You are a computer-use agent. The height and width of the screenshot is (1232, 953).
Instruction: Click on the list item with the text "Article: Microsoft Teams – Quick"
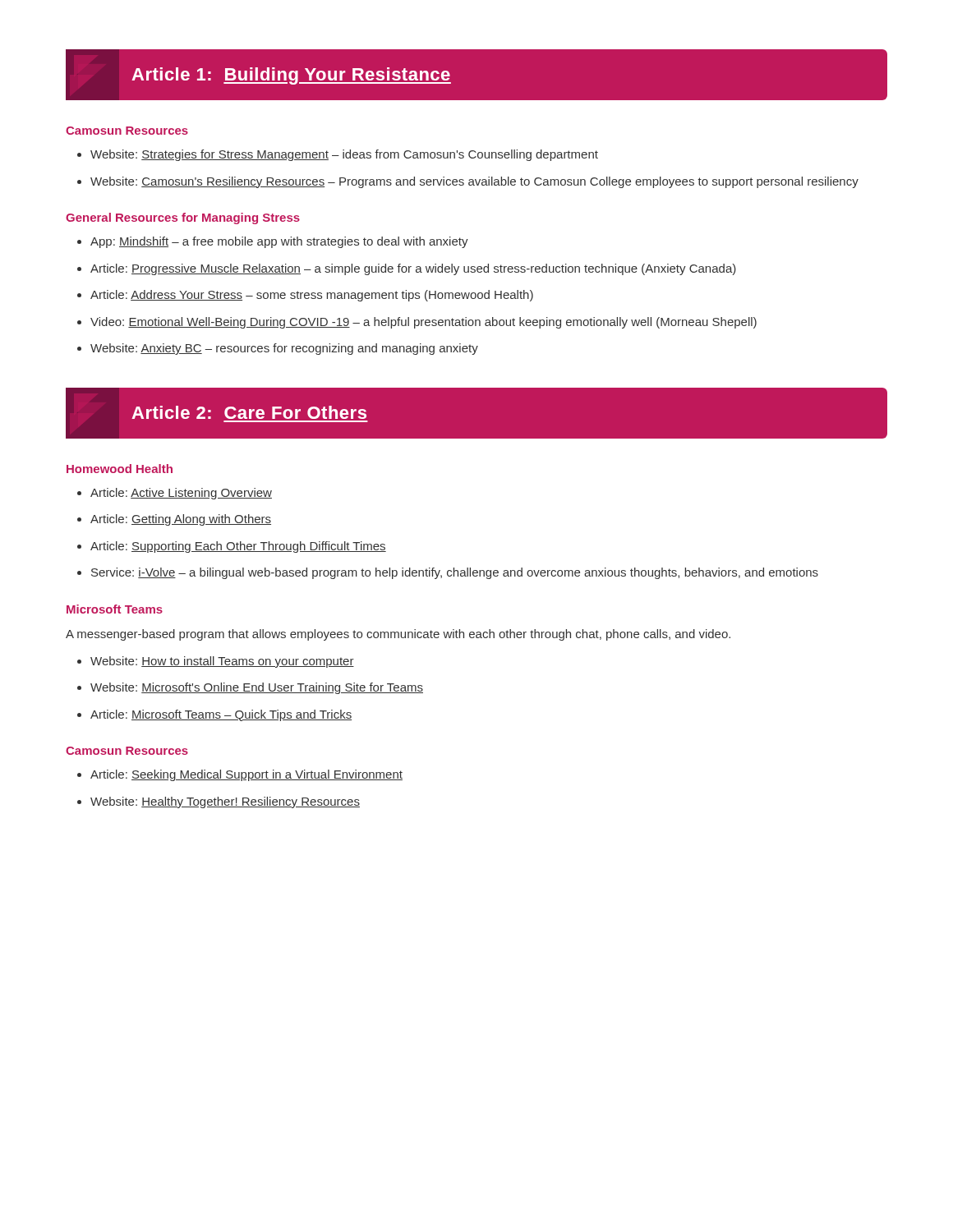214,715
